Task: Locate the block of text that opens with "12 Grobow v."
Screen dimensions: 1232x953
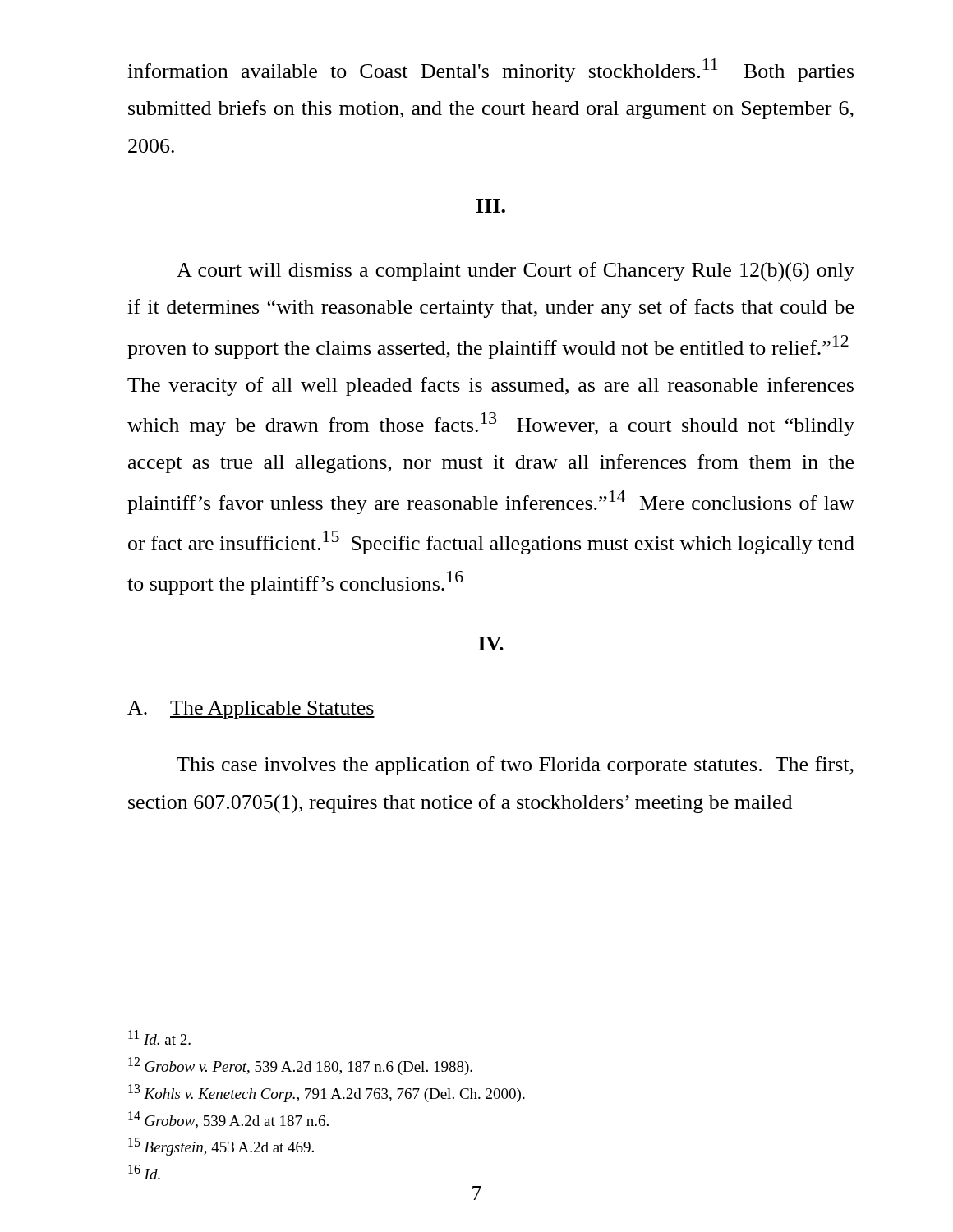Action: (x=300, y=1065)
